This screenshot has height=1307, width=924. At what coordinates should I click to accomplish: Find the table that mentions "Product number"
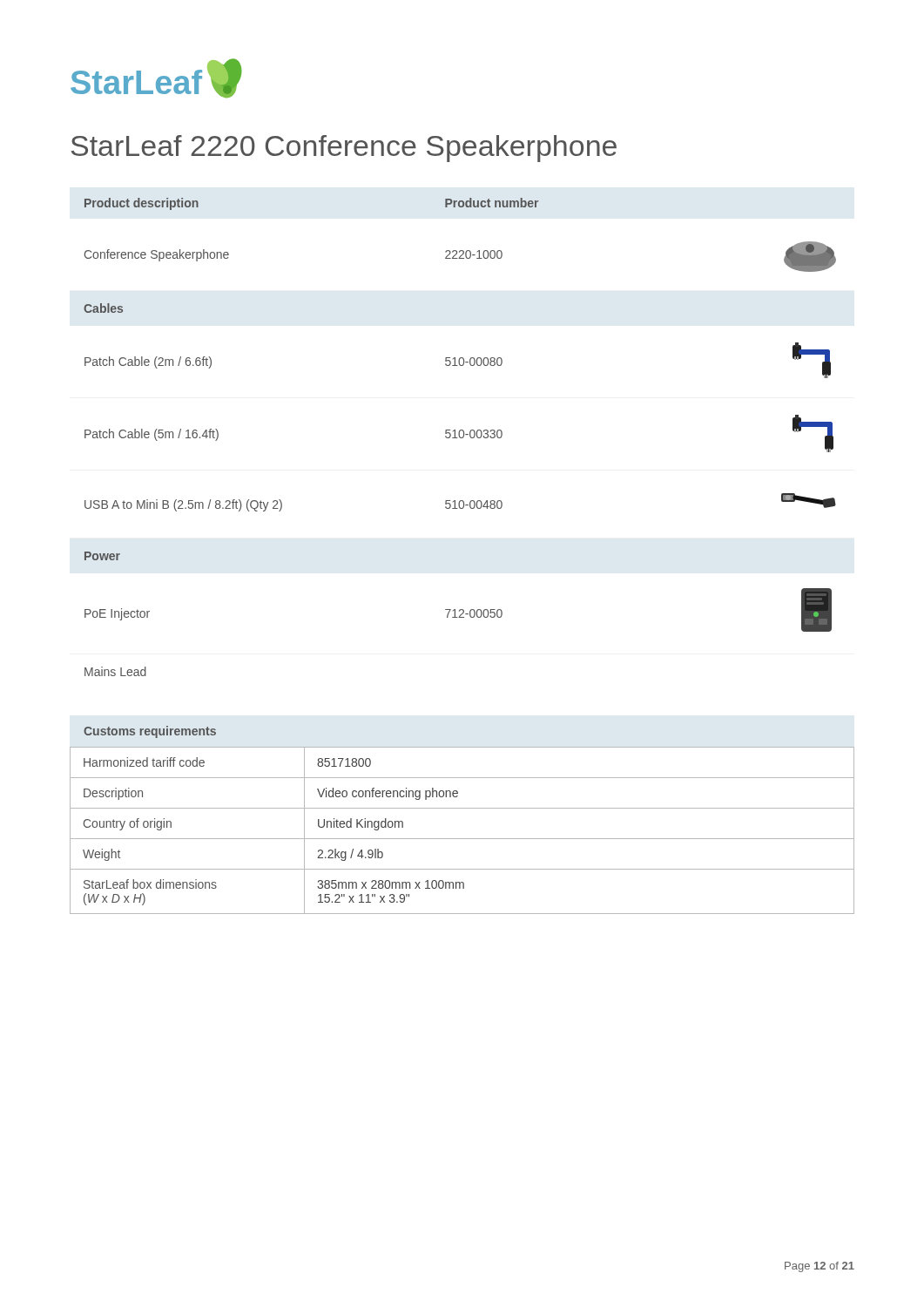pos(462,438)
